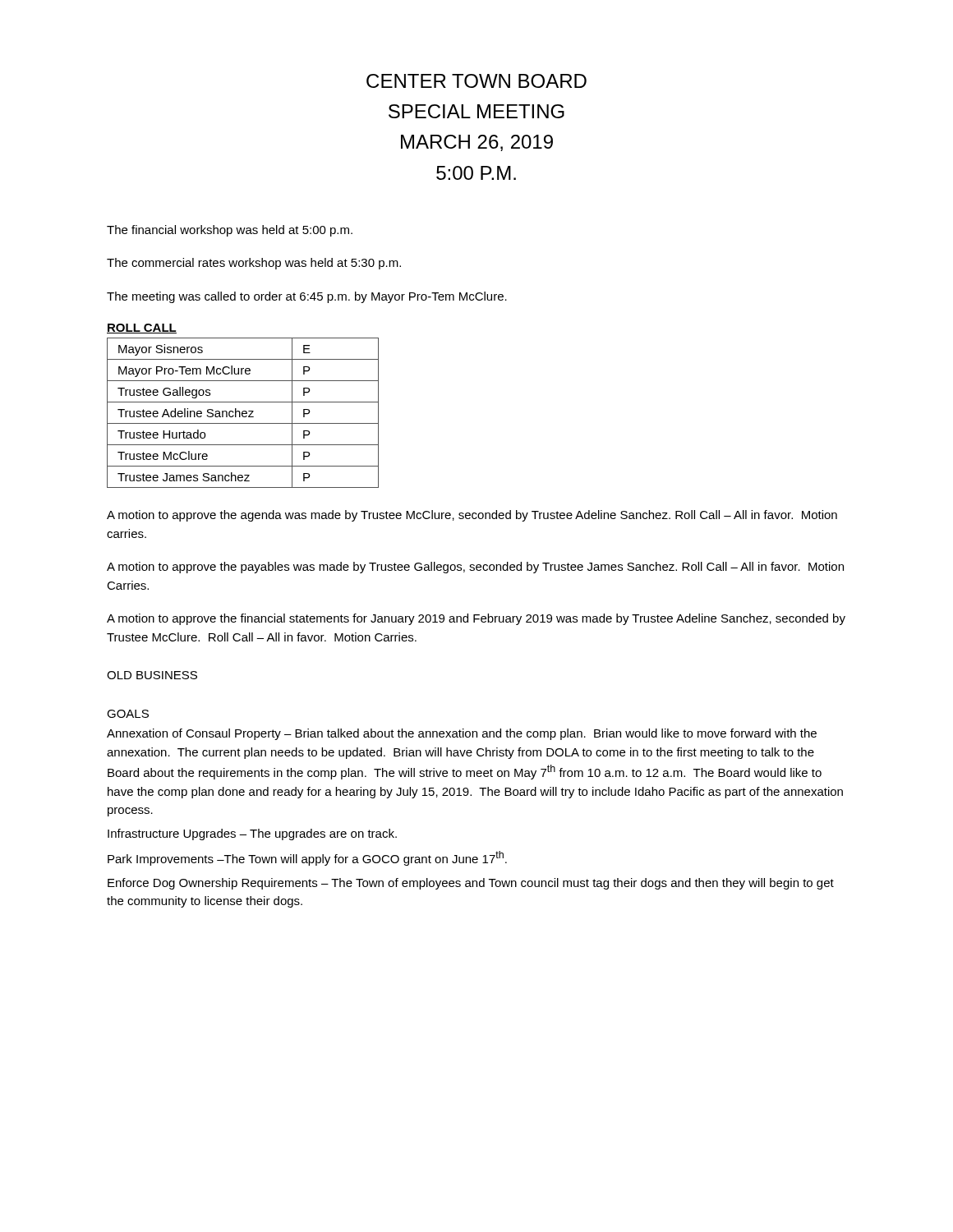953x1232 pixels.
Task: Find the block on this page that starts "A motion to approve the agenda"
Action: [x=472, y=524]
